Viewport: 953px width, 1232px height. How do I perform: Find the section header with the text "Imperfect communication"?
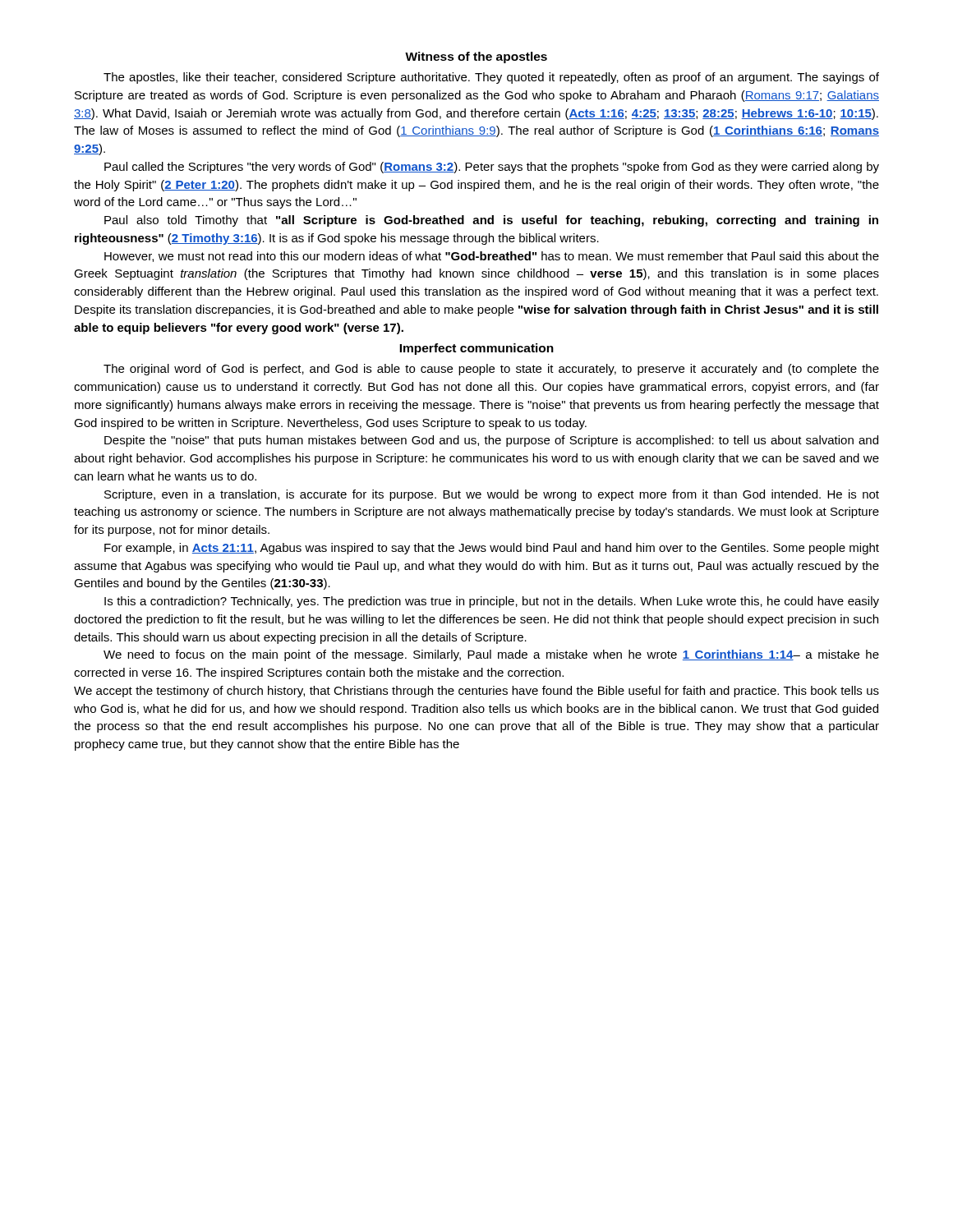(476, 348)
